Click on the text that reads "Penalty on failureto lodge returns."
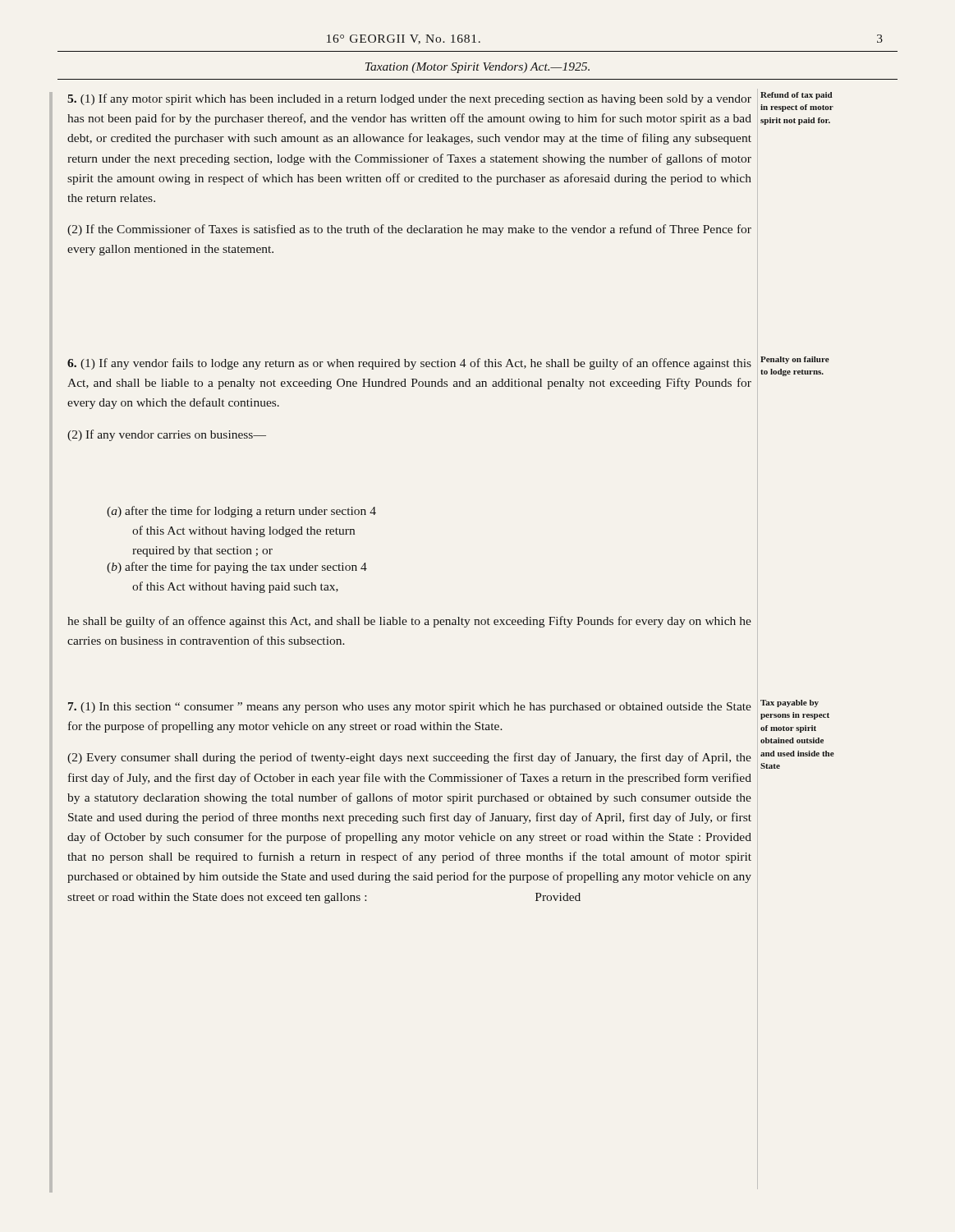 coord(795,365)
